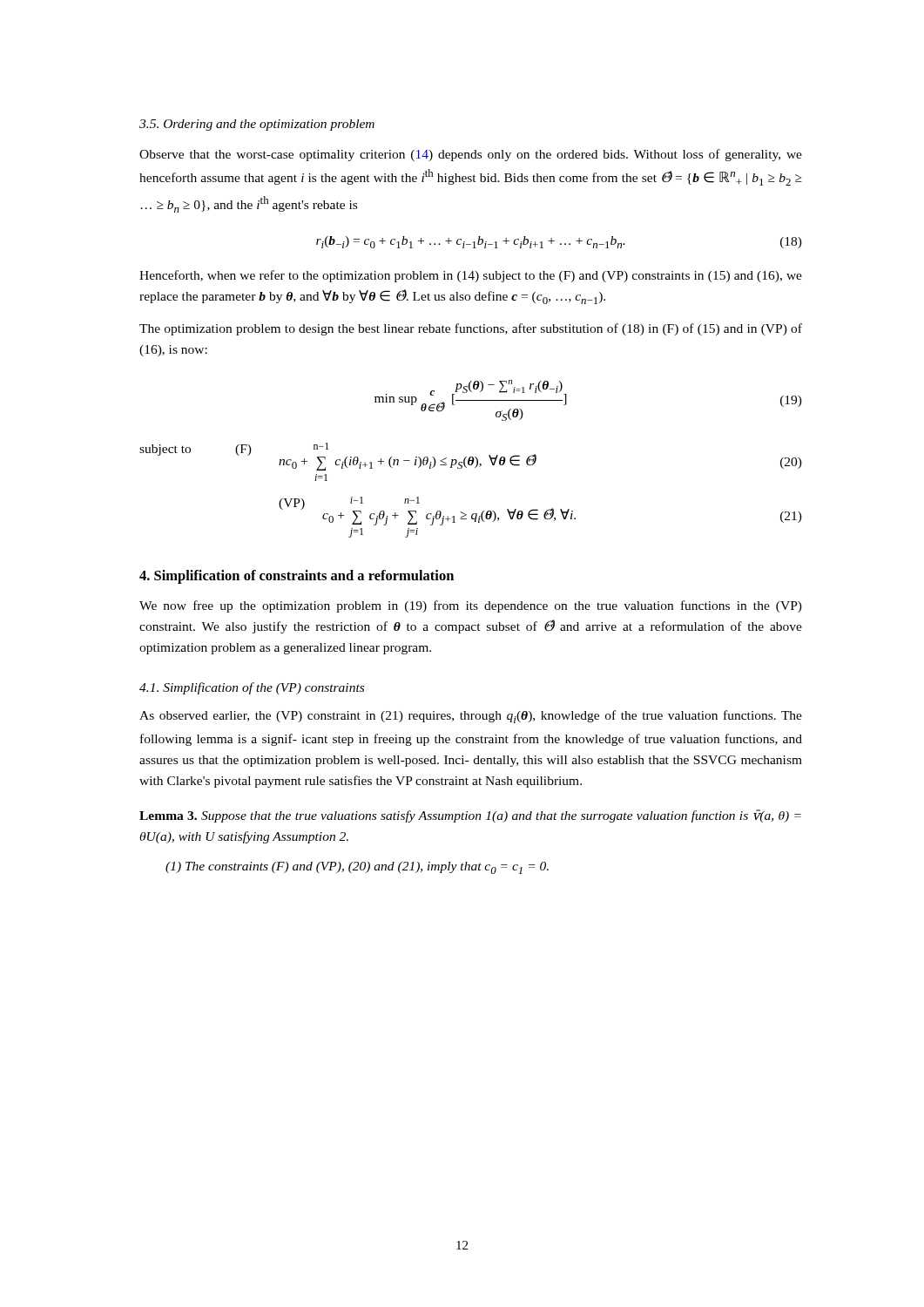This screenshot has width=924, height=1307.
Task: Where is the passage that starts "The optimization problem to design the"?
Action: (x=471, y=339)
